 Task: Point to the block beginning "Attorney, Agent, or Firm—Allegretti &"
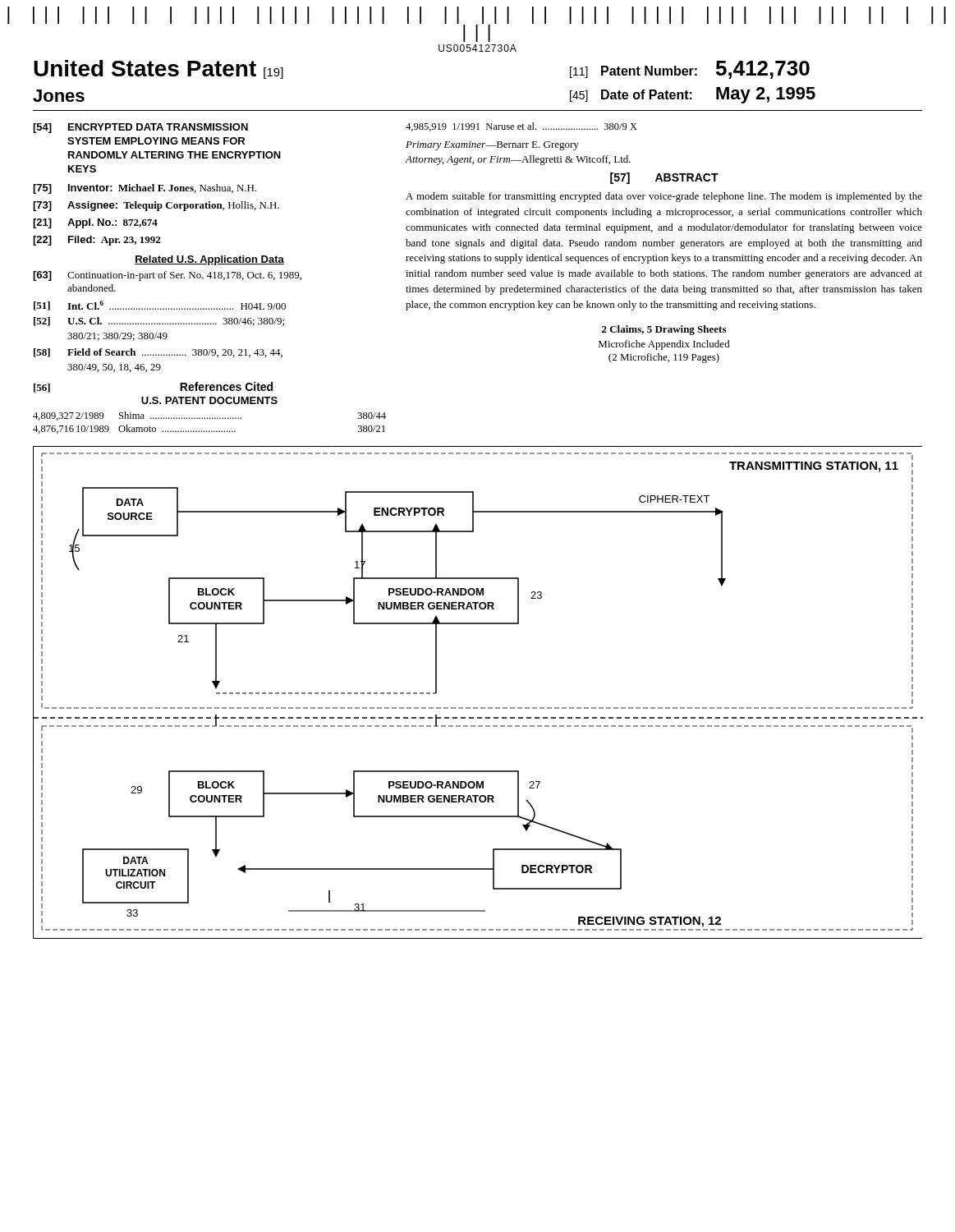click(518, 159)
